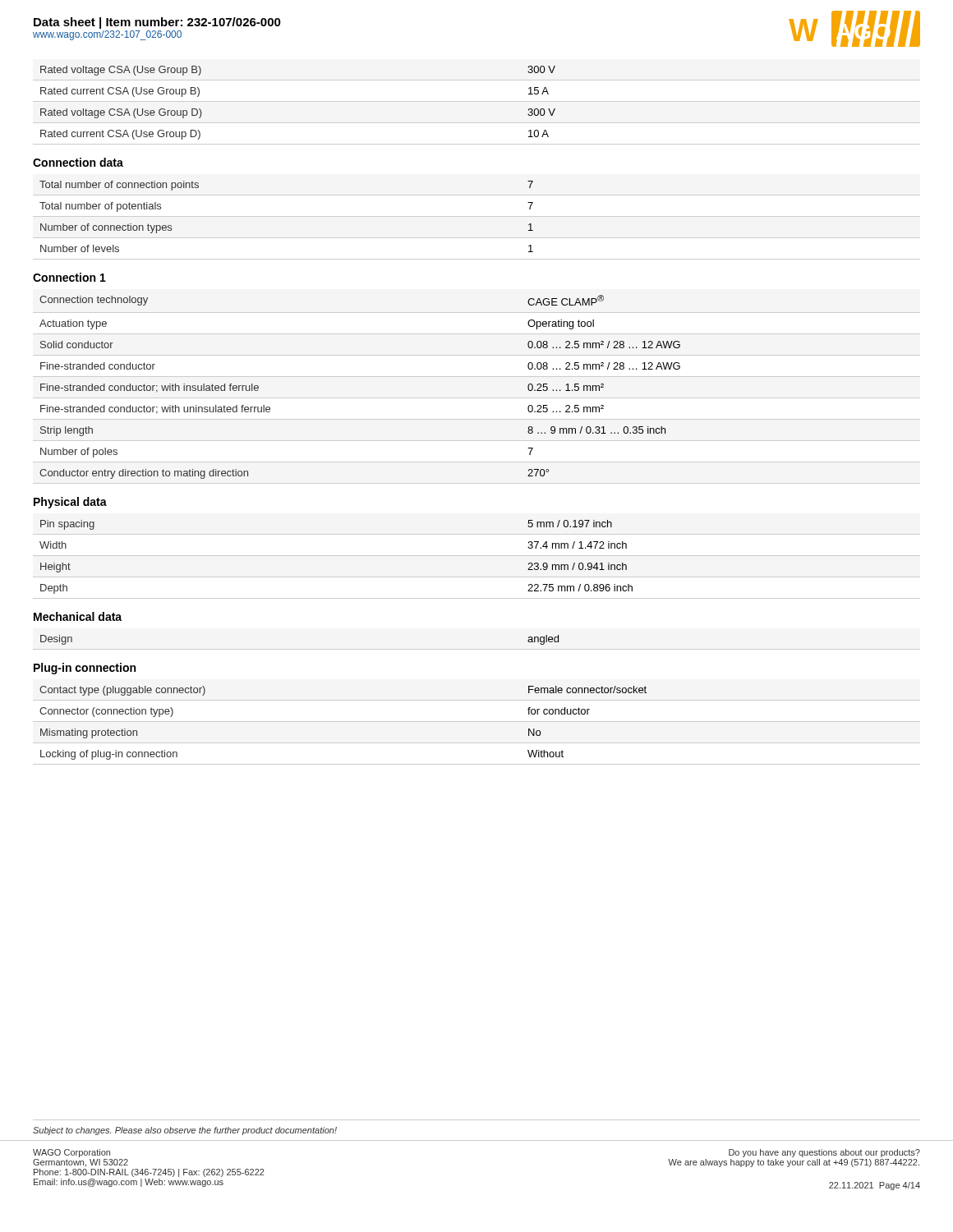Select the table that reads "23.9 mm / 0.941 inch"
Screen dimensions: 1232x953
click(476, 556)
